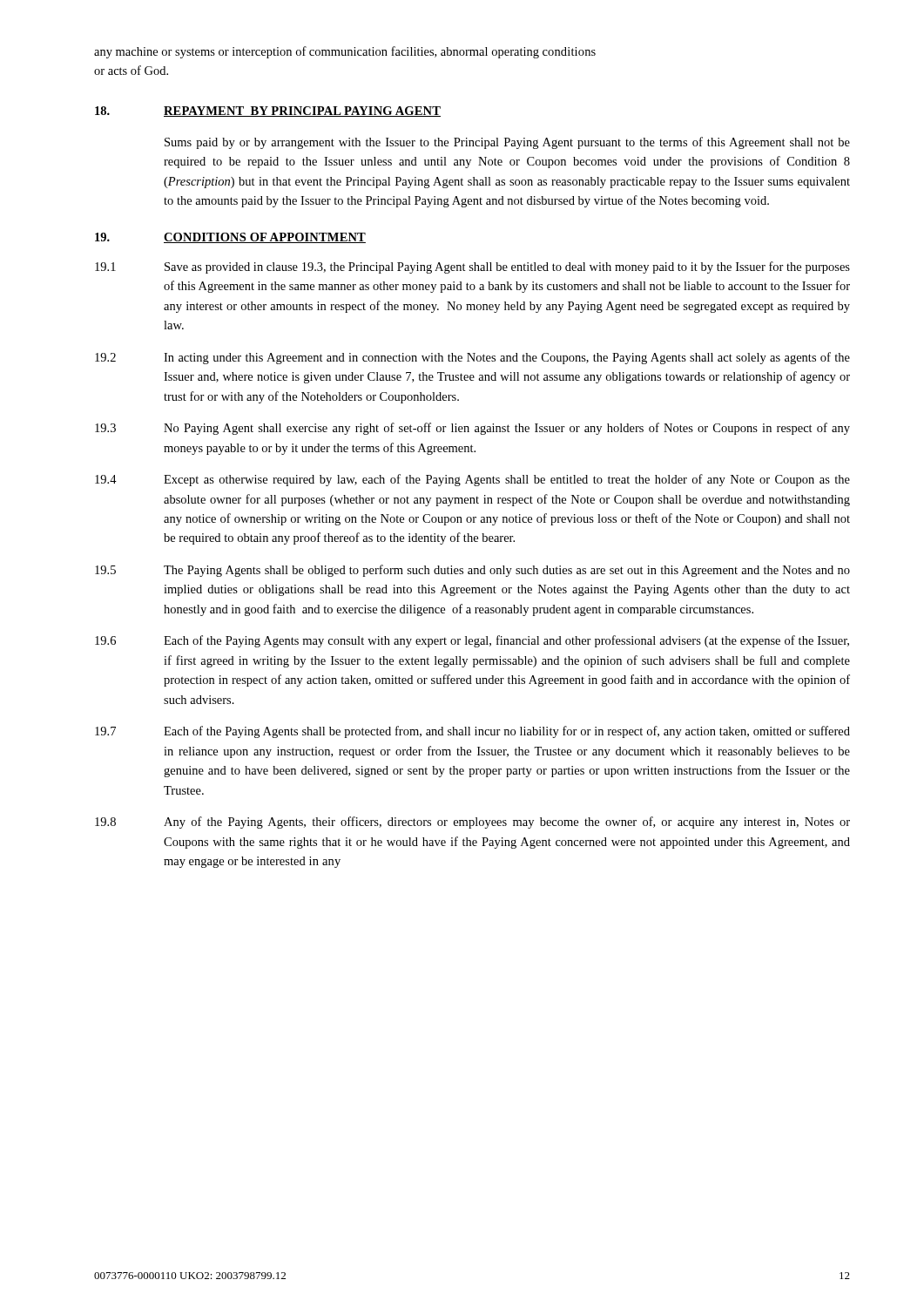
Task: Find the passage starting "19.1 Save as provided"
Action: click(x=472, y=296)
